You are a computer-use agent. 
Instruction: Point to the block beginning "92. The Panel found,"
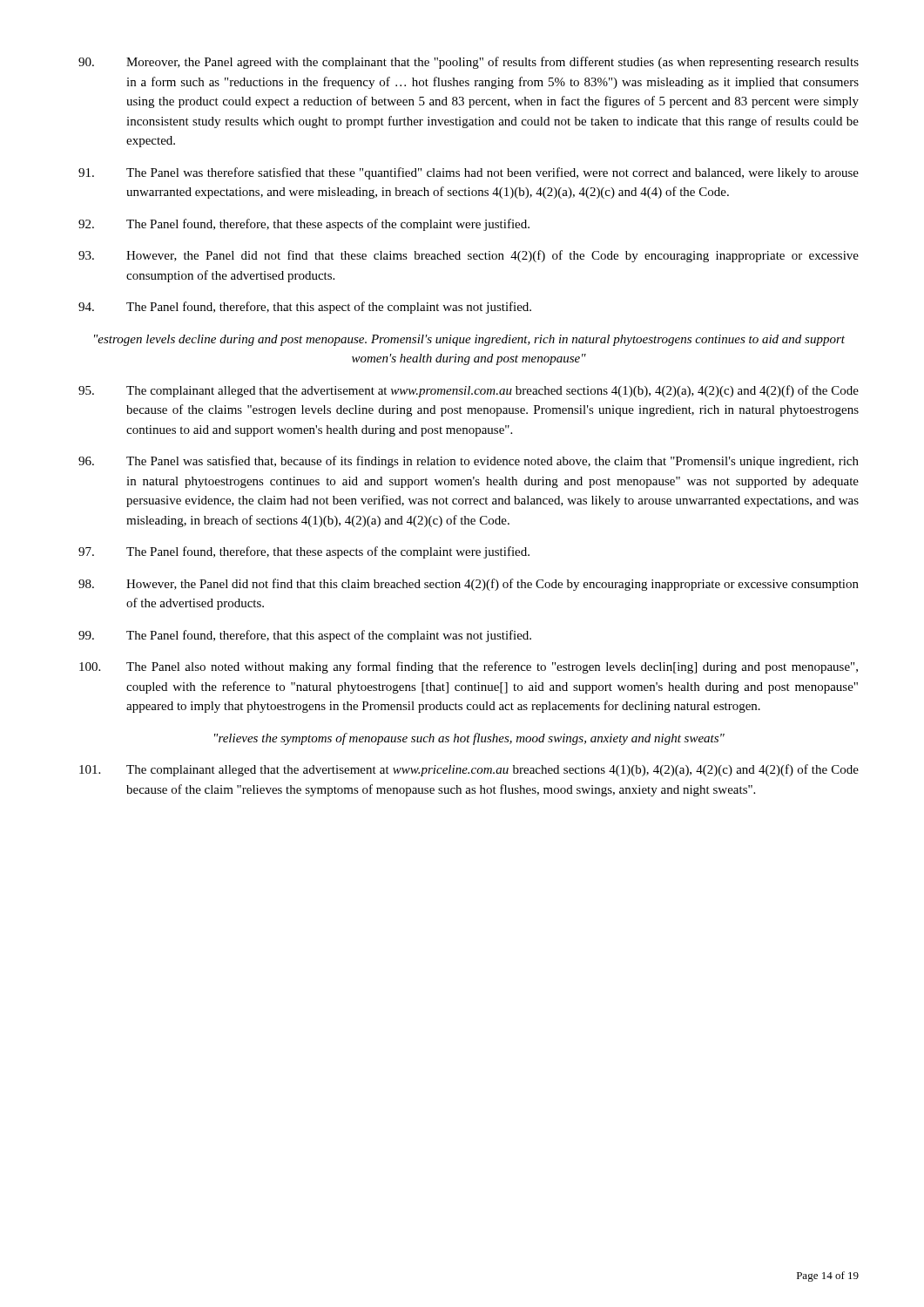pyautogui.click(x=469, y=224)
